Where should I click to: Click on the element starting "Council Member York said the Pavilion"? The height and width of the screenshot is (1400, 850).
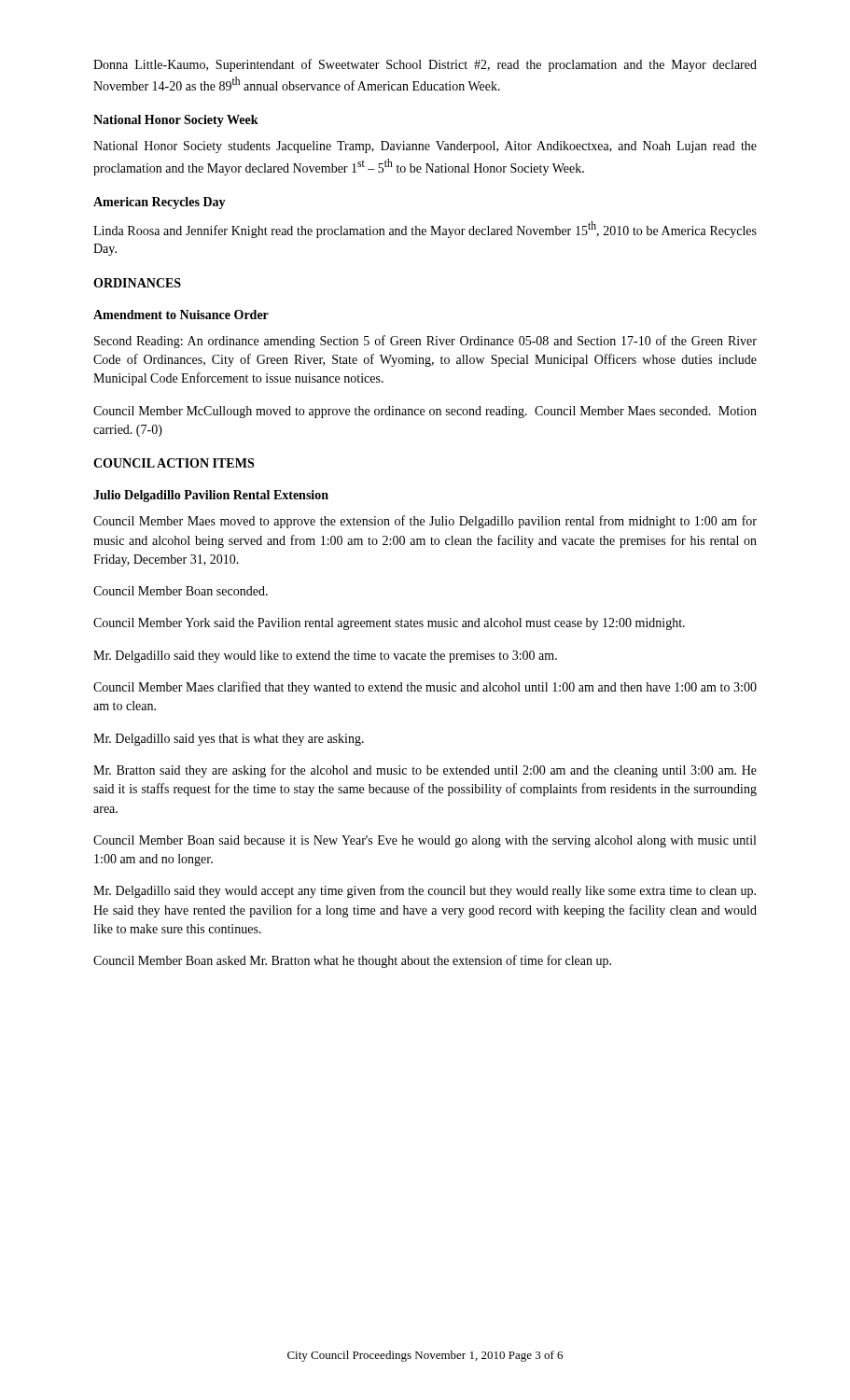389,623
